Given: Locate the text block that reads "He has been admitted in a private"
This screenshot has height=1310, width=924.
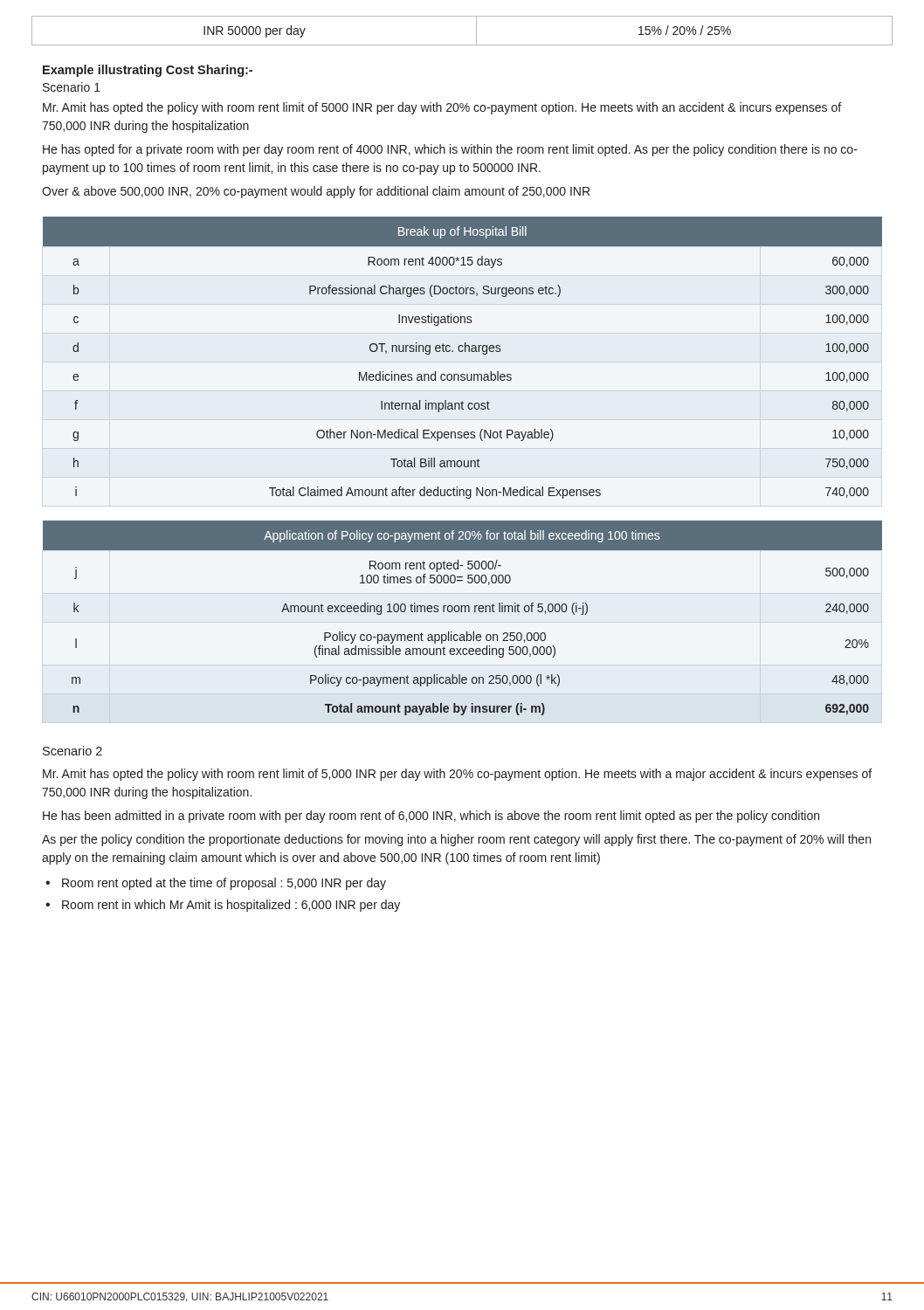Looking at the screenshot, I should [431, 816].
